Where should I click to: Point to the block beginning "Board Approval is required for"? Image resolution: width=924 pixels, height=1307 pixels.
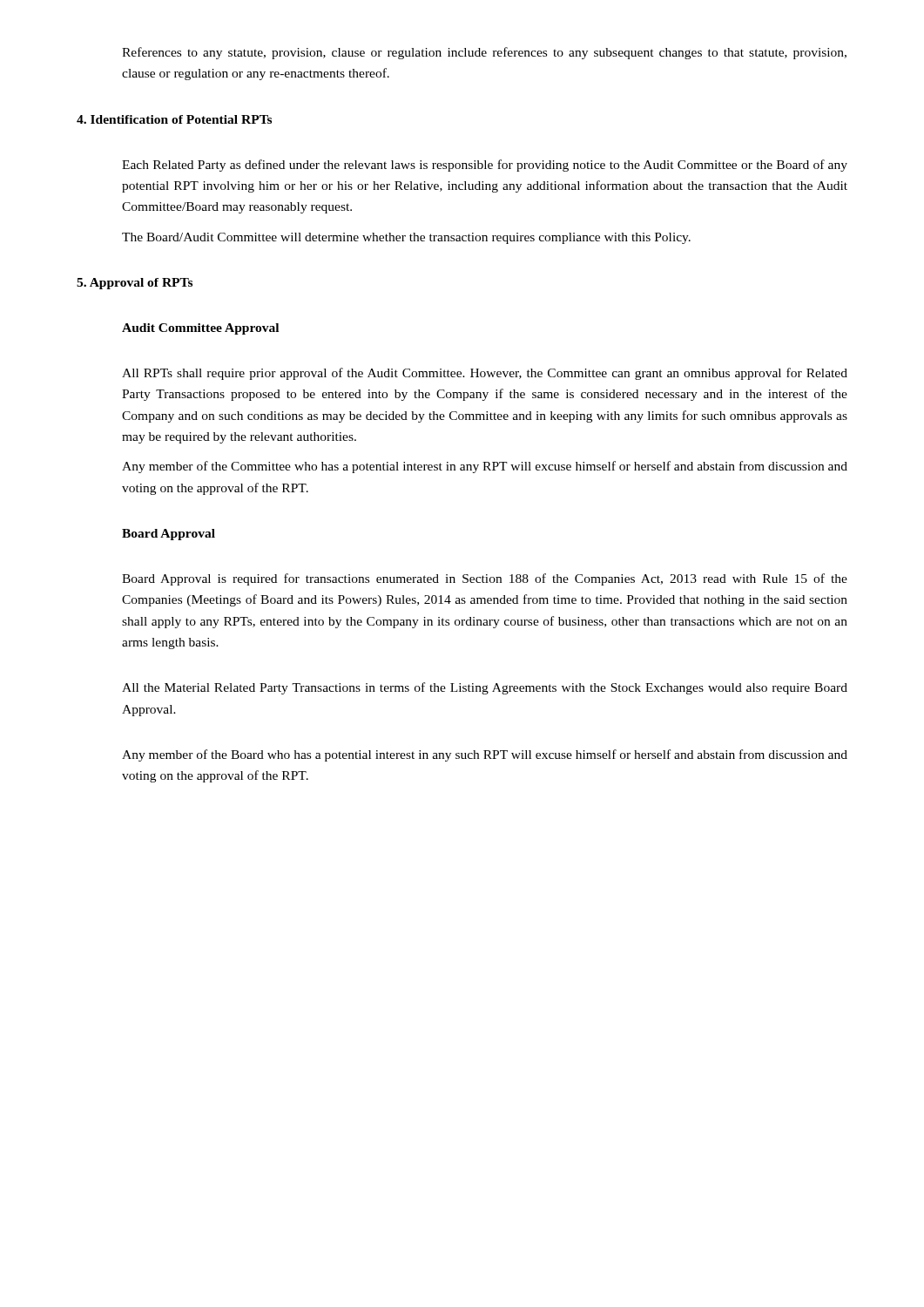485,610
